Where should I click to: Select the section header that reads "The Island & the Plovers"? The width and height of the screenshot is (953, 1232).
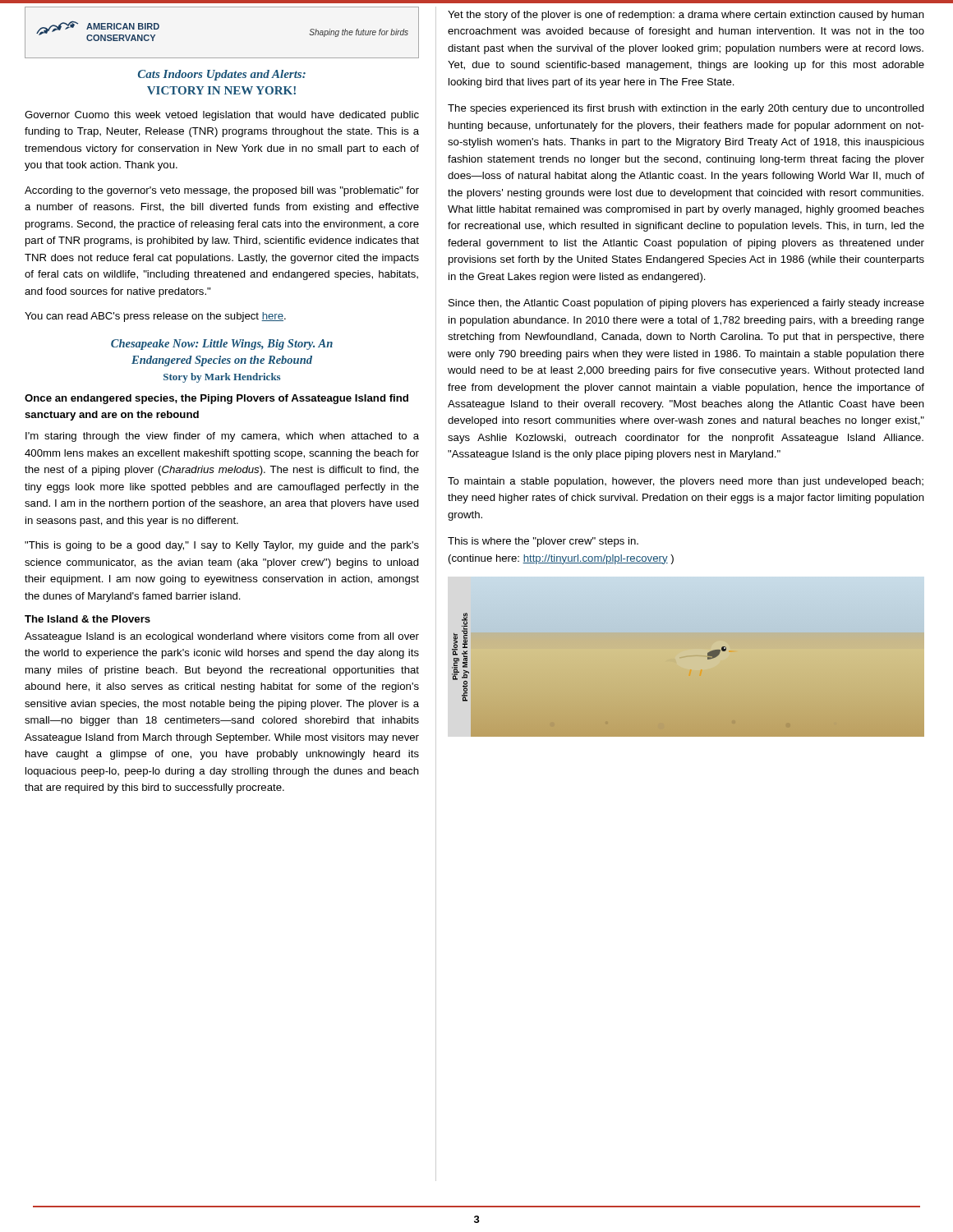coord(88,619)
